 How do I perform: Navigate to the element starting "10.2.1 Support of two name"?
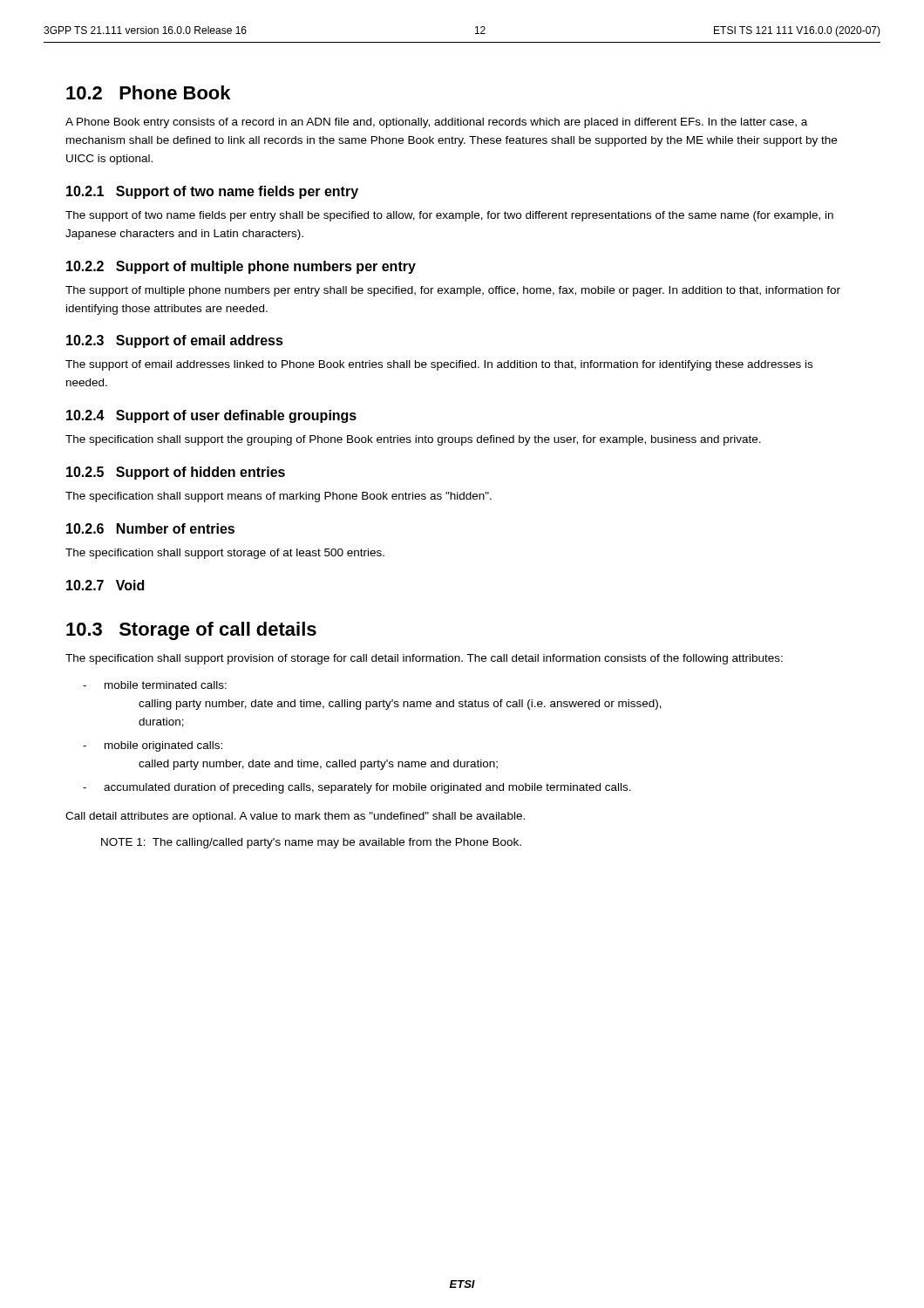(x=212, y=191)
